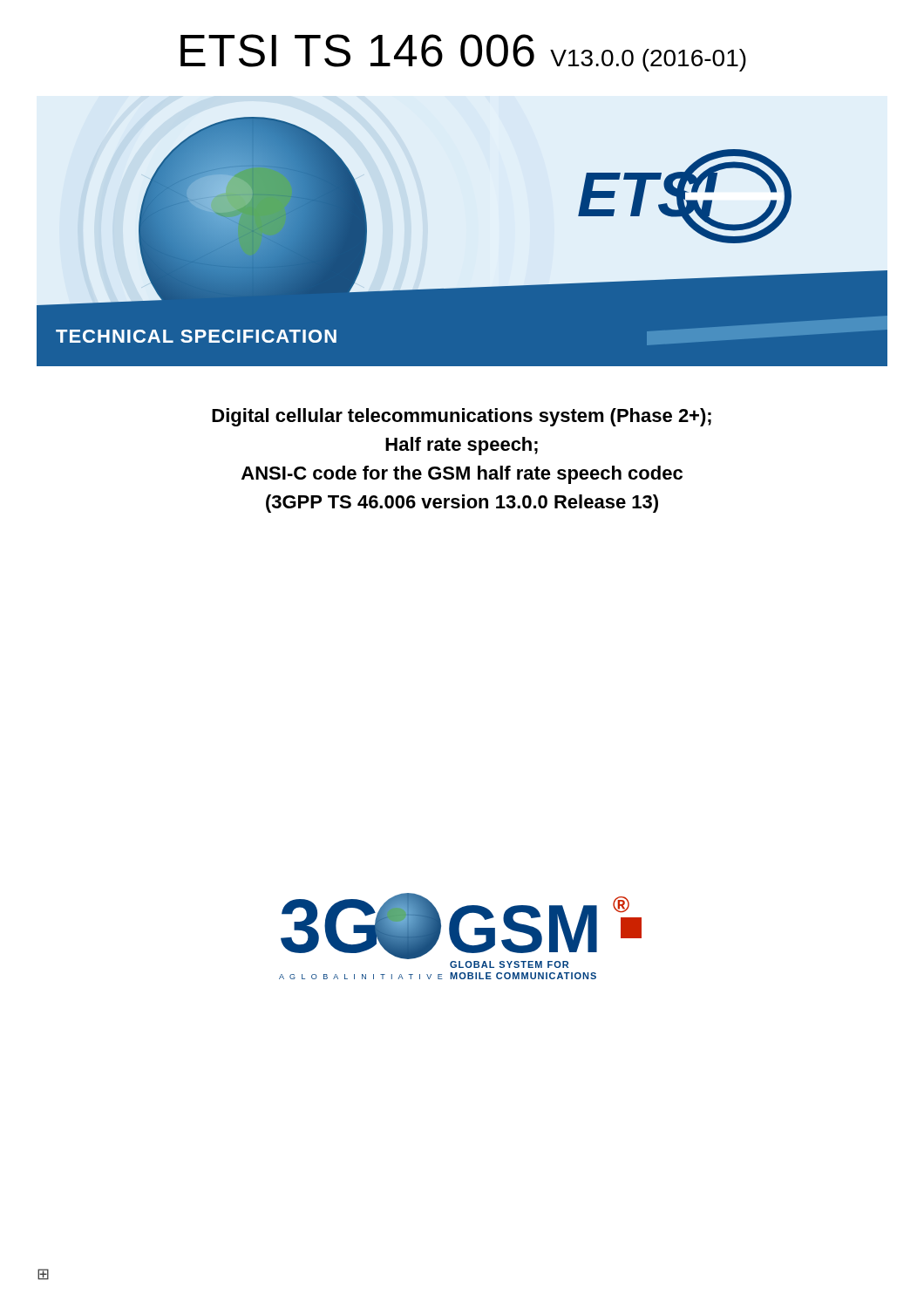Viewport: 924px width, 1308px height.
Task: Find the logo
Action: point(462,935)
